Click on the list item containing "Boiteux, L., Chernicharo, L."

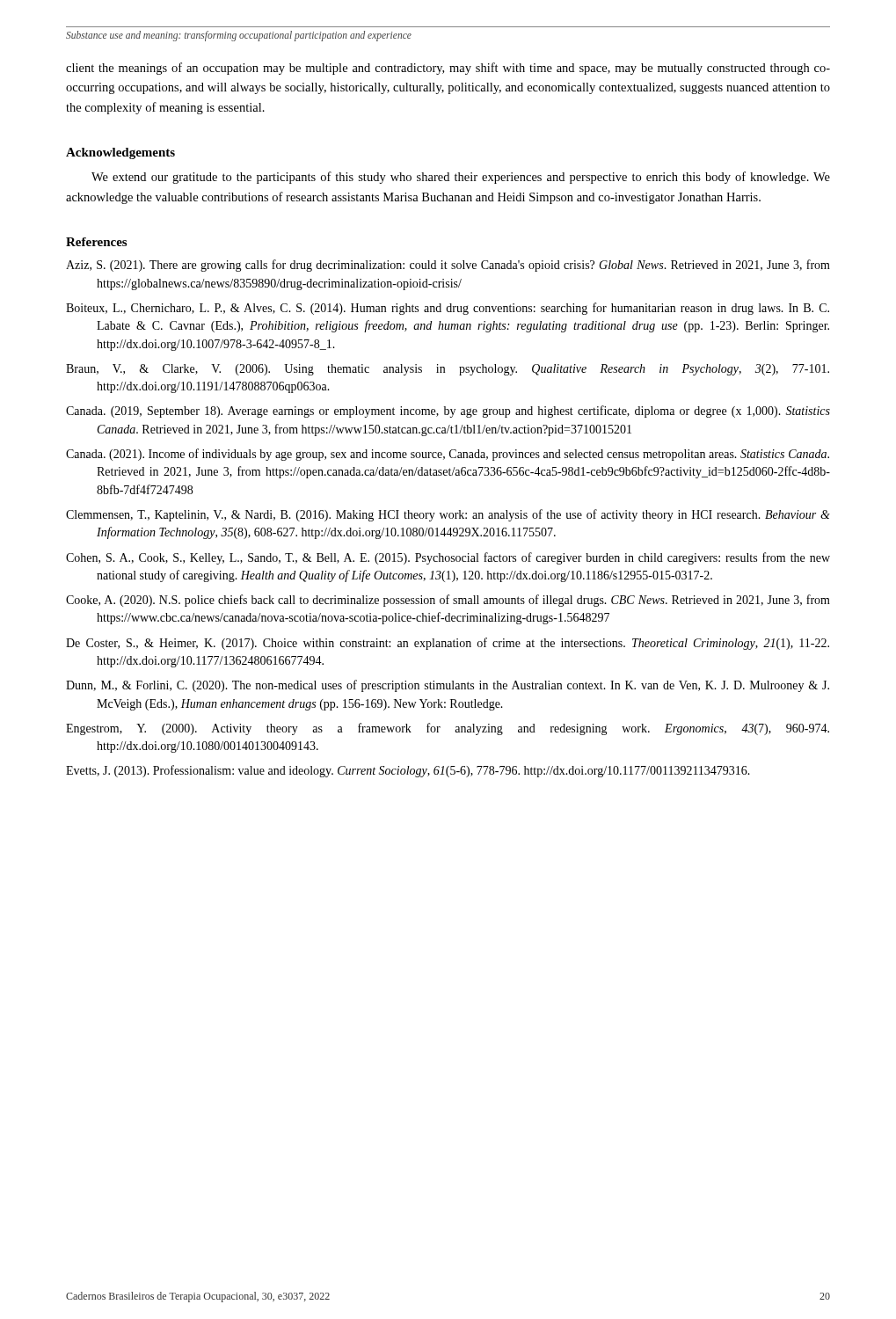tap(448, 326)
